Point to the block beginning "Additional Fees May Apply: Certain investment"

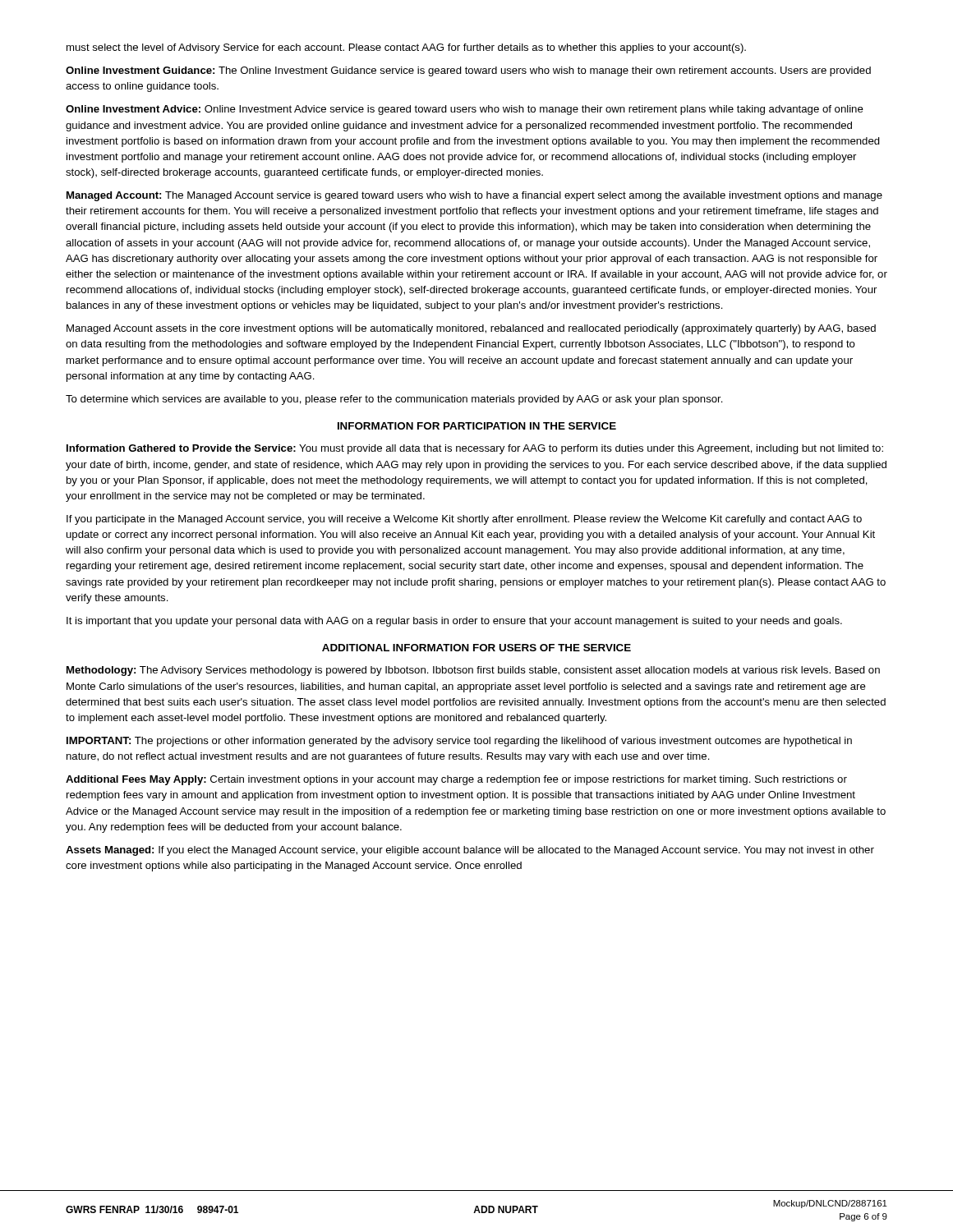[476, 803]
